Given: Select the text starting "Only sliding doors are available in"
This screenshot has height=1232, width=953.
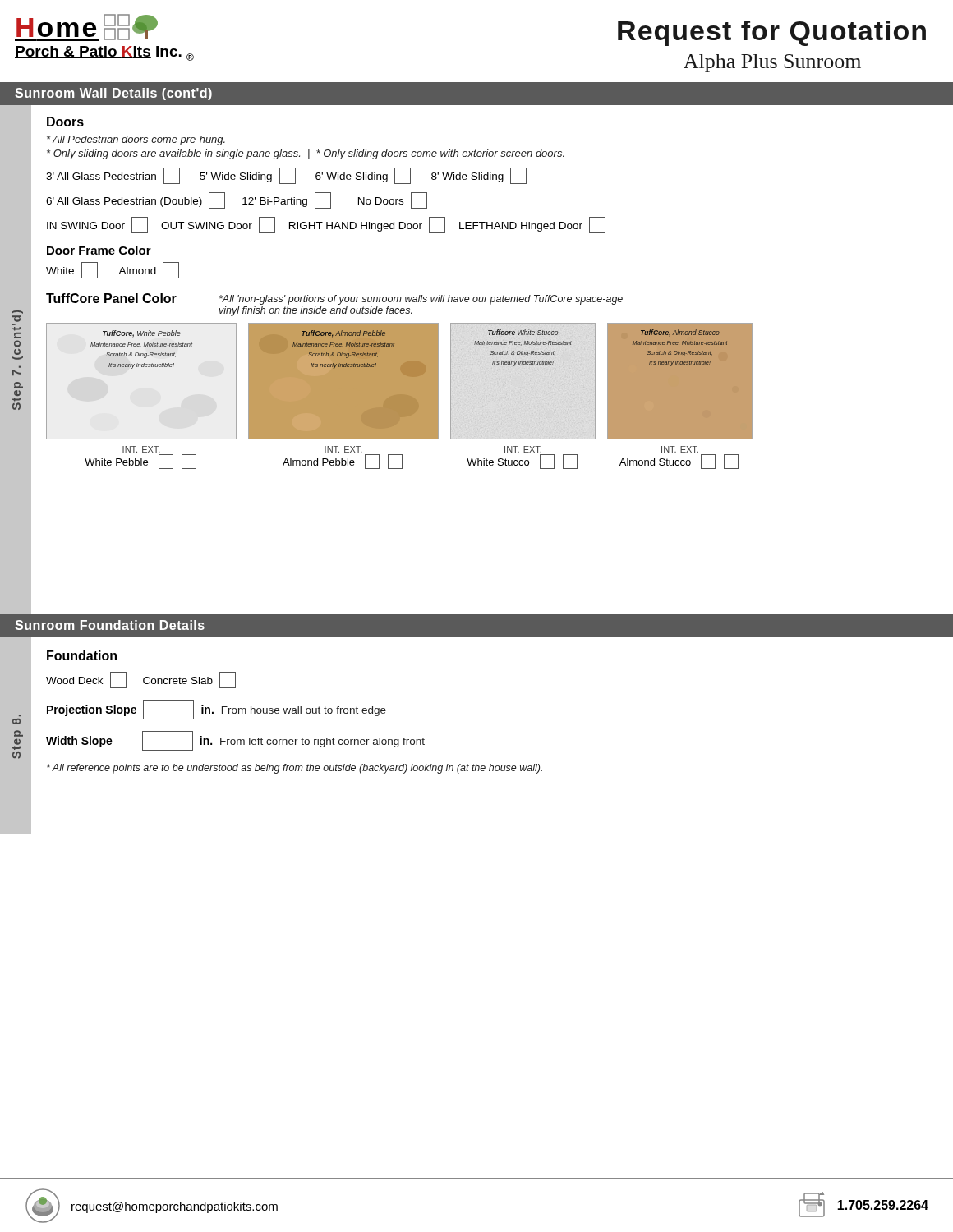Looking at the screenshot, I should pyautogui.click(x=306, y=153).
